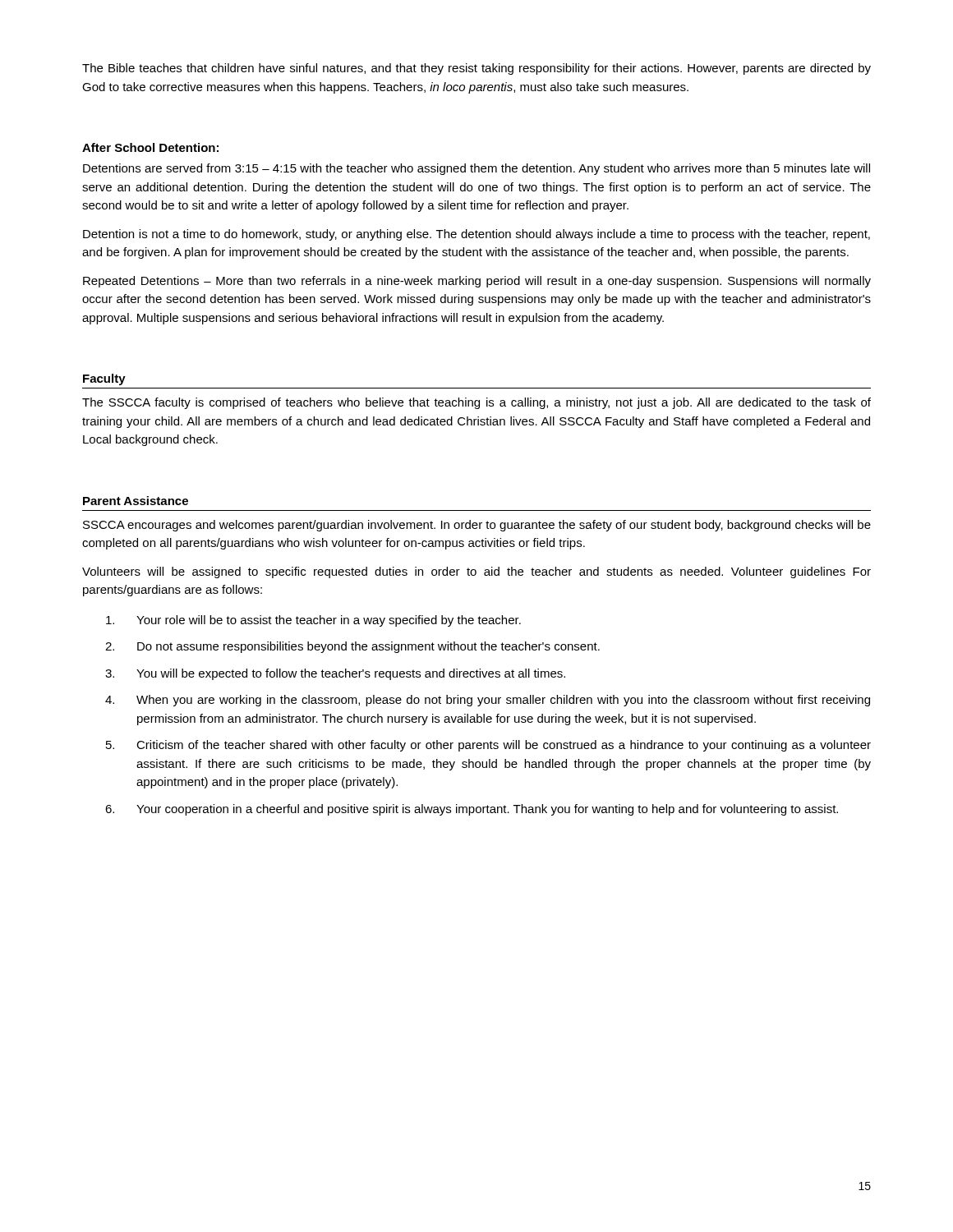Image resolution: width=953 pixels, height=1232 pixels.
Task: Select the list item that reads "4. When you are working in"
Action: pos(476,709)
